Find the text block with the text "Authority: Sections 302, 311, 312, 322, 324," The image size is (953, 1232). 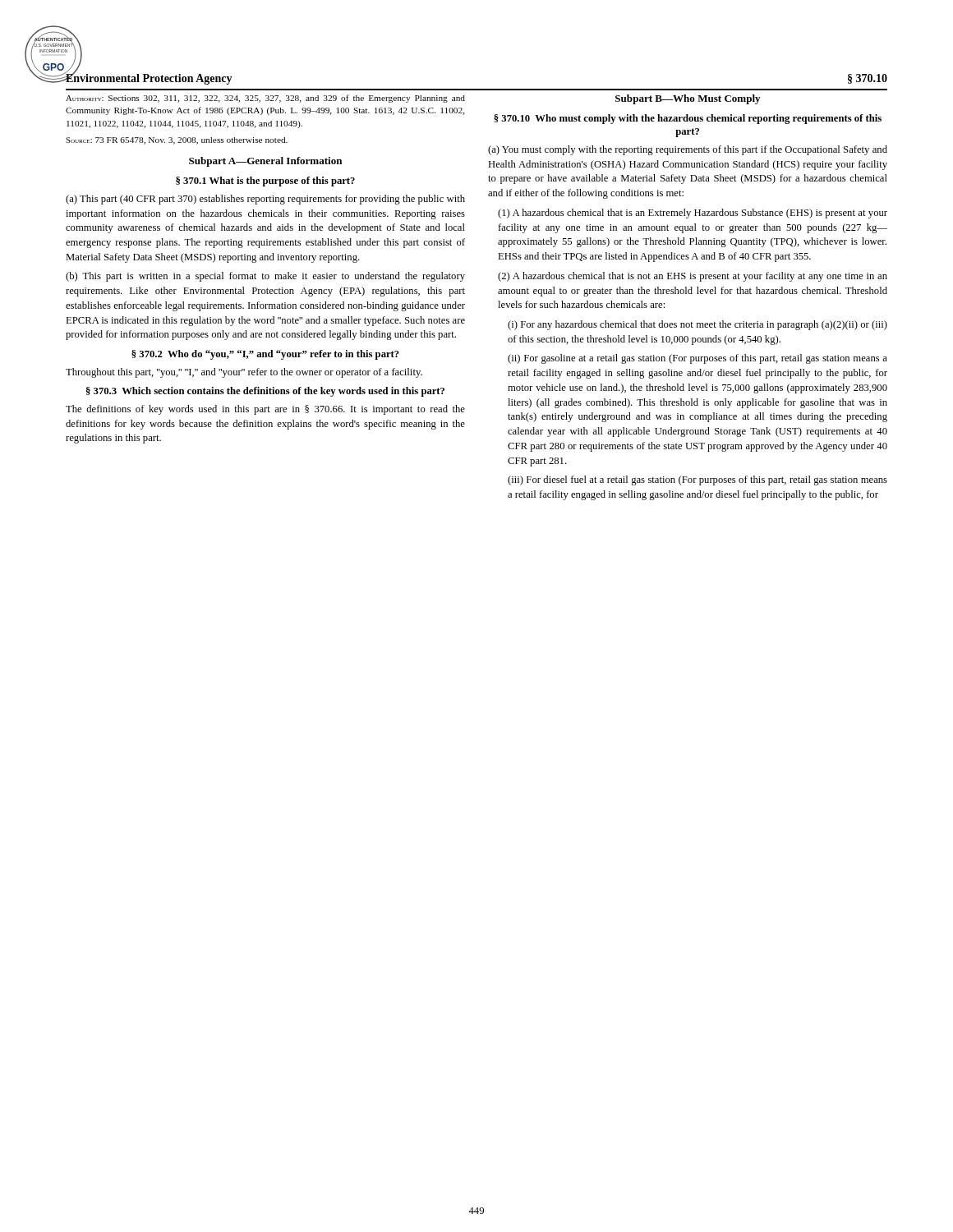pyautogui.click(x=265, y=110)
